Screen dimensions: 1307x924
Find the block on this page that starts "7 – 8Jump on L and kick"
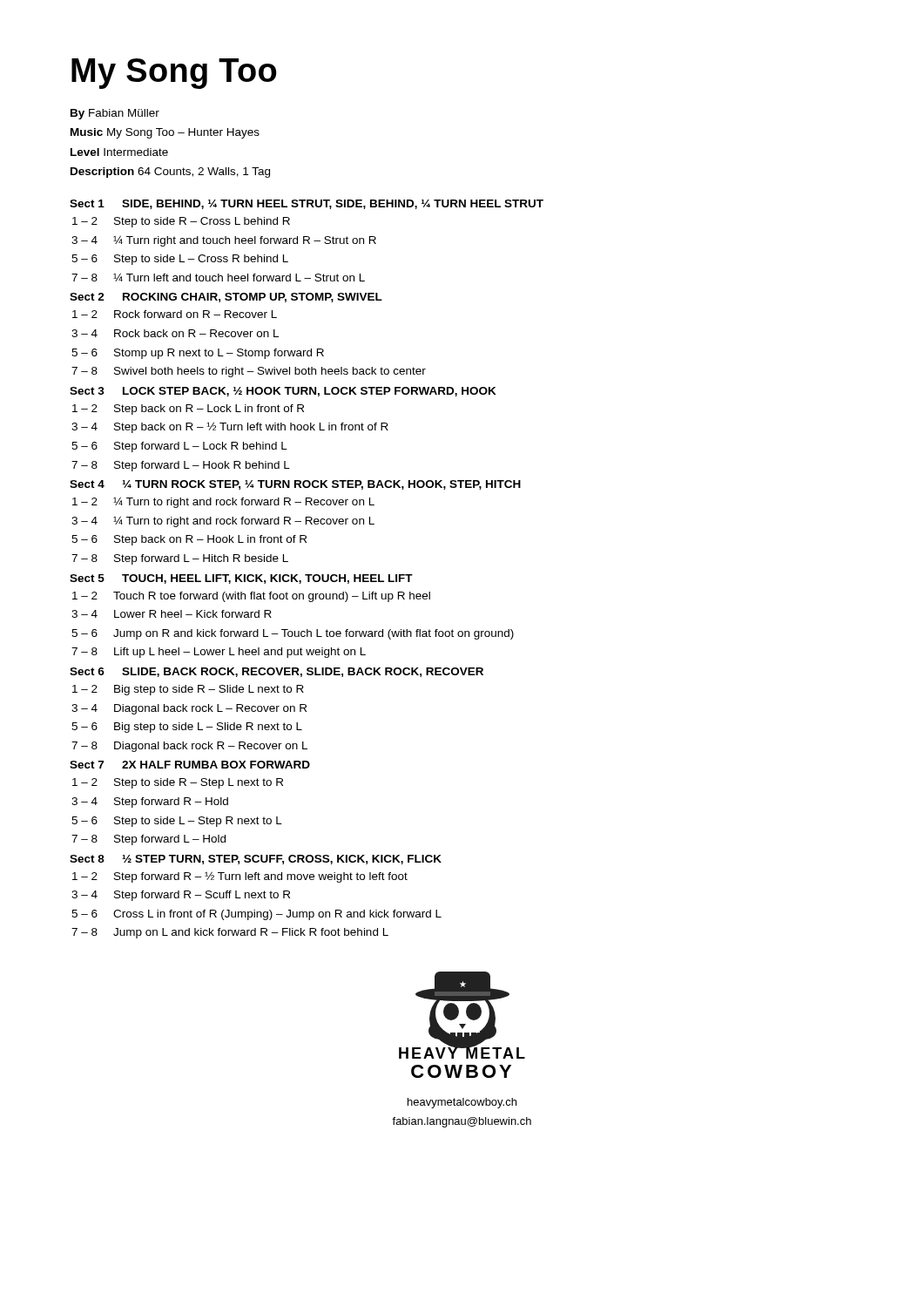pos(230,933)
